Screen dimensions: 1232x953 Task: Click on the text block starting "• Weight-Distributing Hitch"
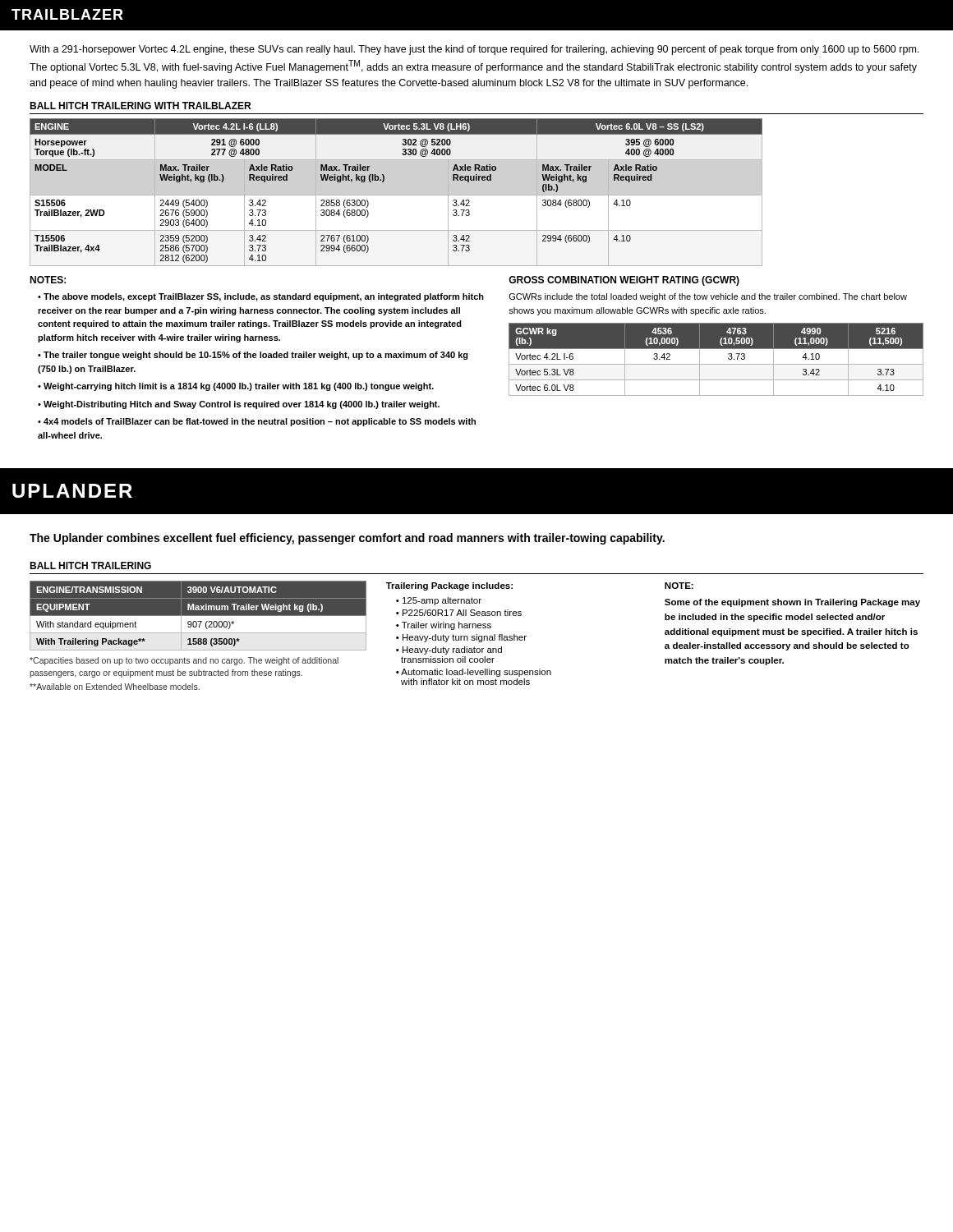click(239, 404)
